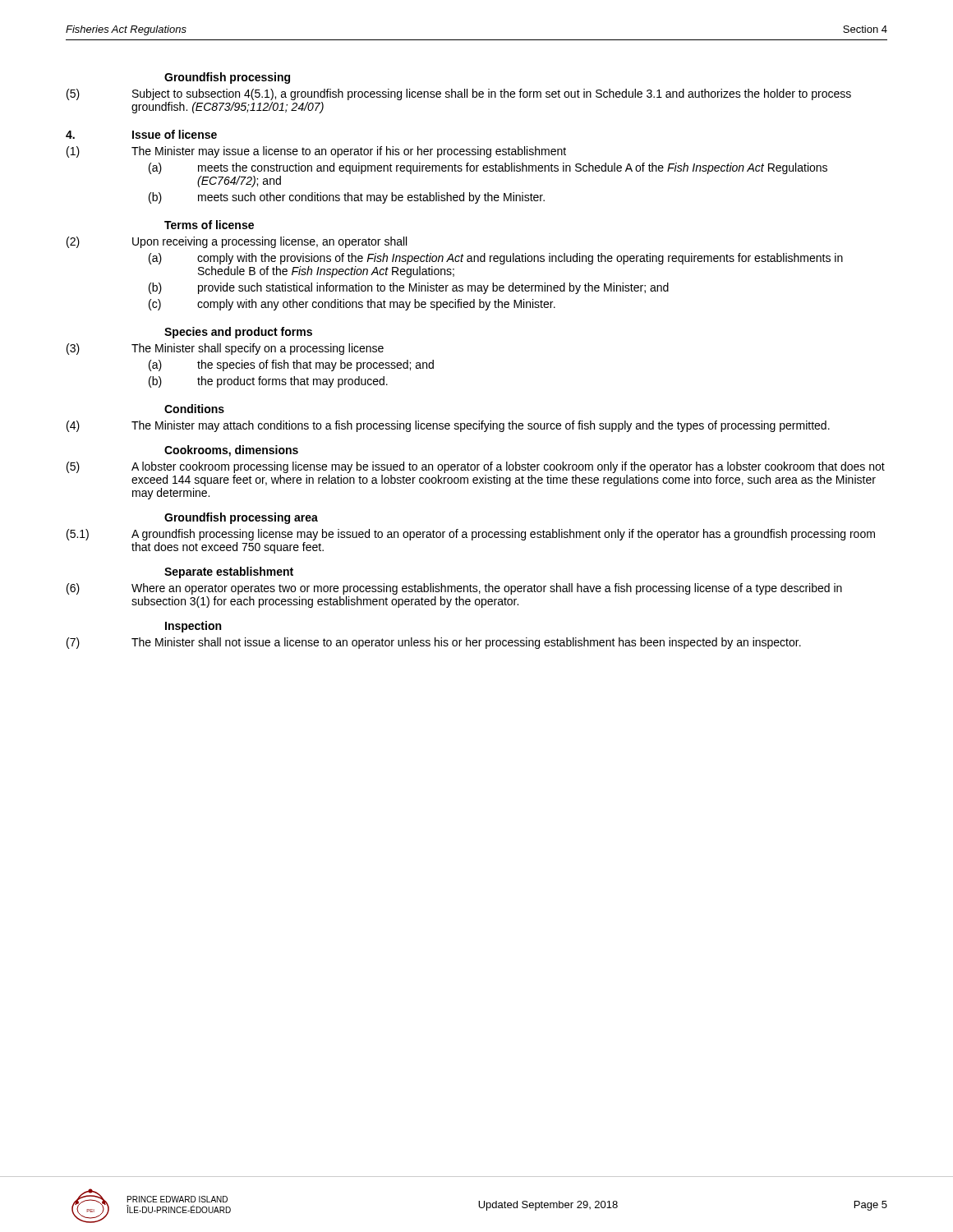Viewport: 953px width, 1232px height.
Task: Point to the text starting "Cookrooms, dimensions"
Action: pos(231,450)
